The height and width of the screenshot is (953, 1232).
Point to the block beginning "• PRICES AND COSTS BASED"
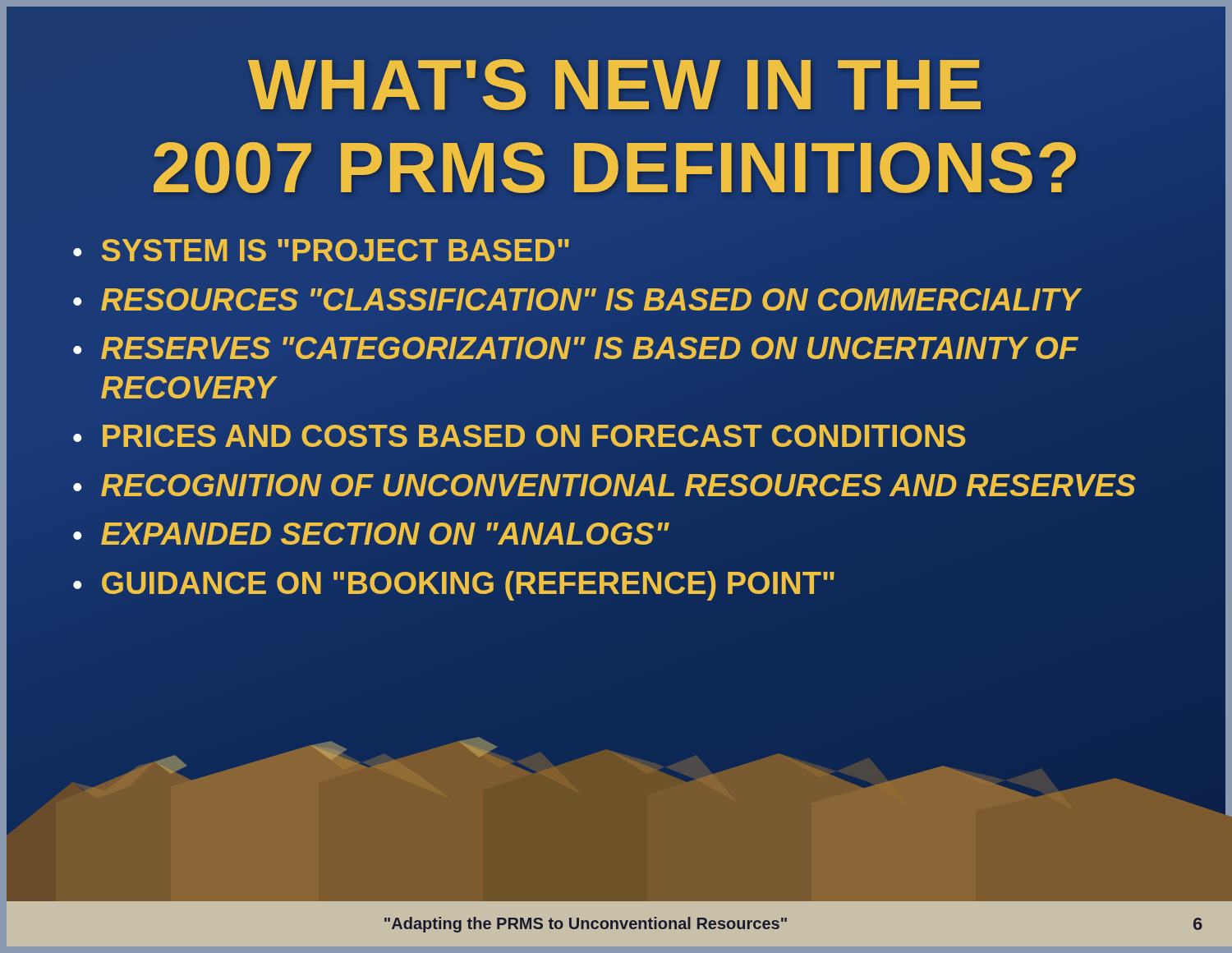point(519,437)
